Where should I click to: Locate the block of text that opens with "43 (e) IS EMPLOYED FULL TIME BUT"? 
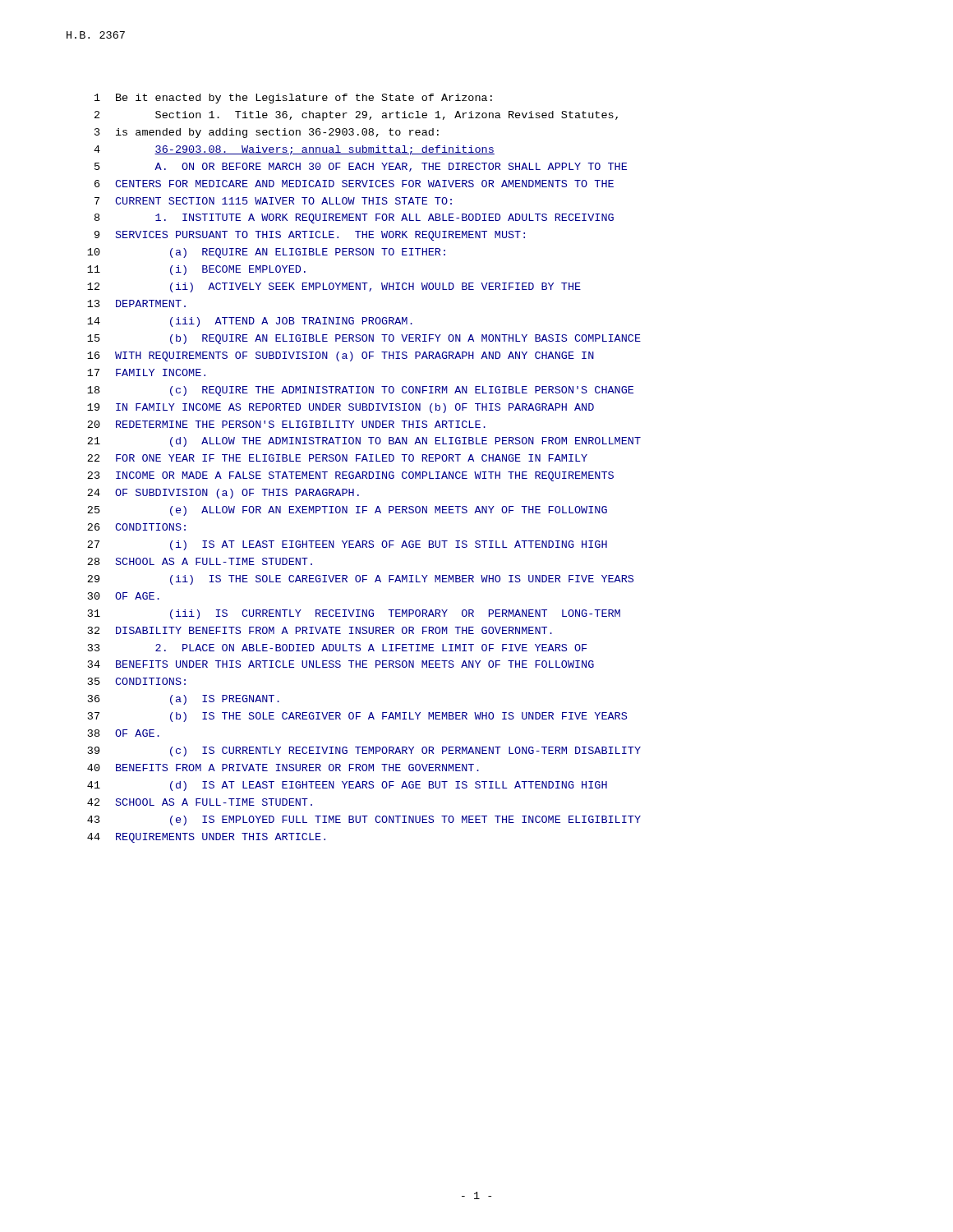(353, 821)
